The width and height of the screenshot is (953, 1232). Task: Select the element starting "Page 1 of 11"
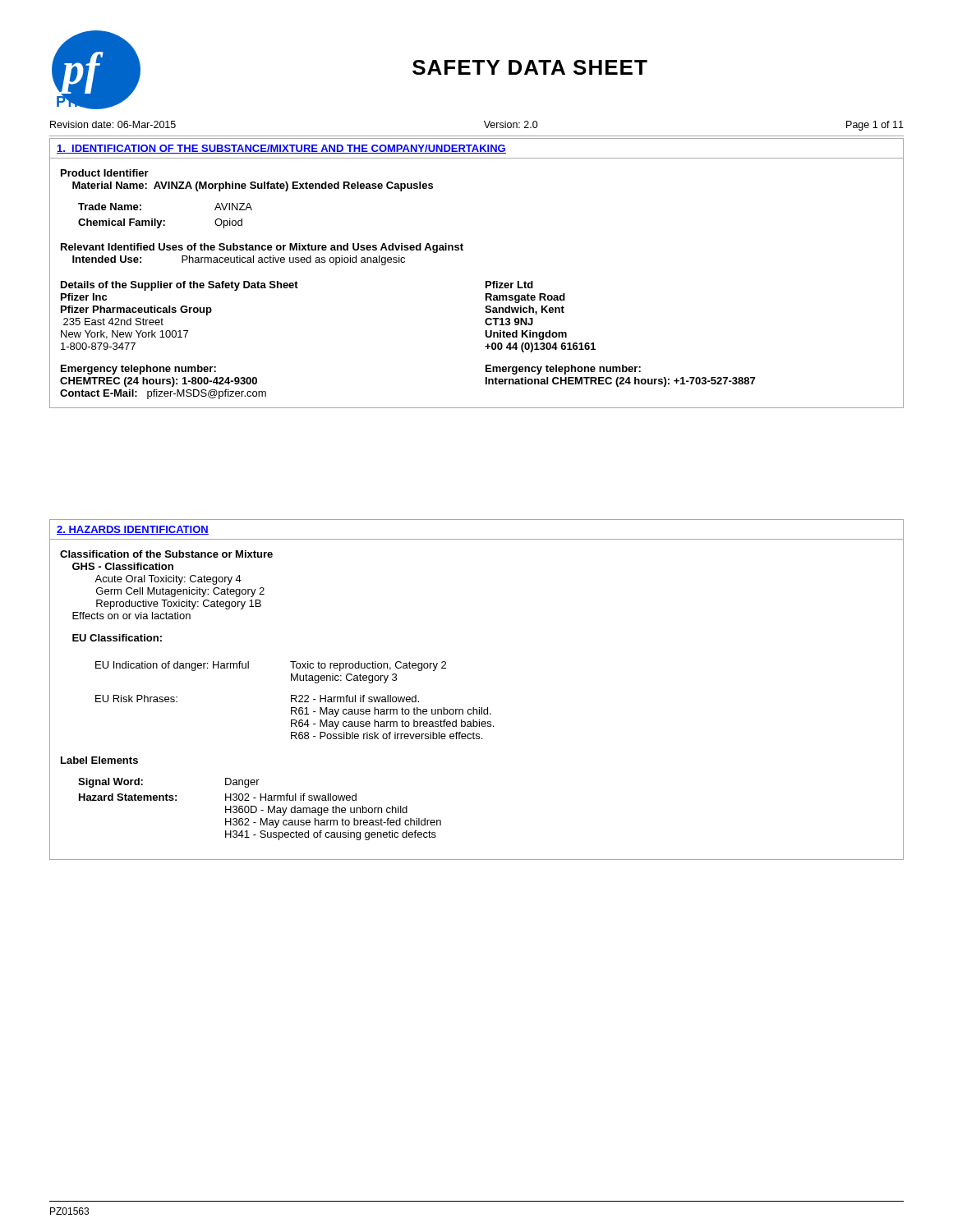click(x=875, y=125)
